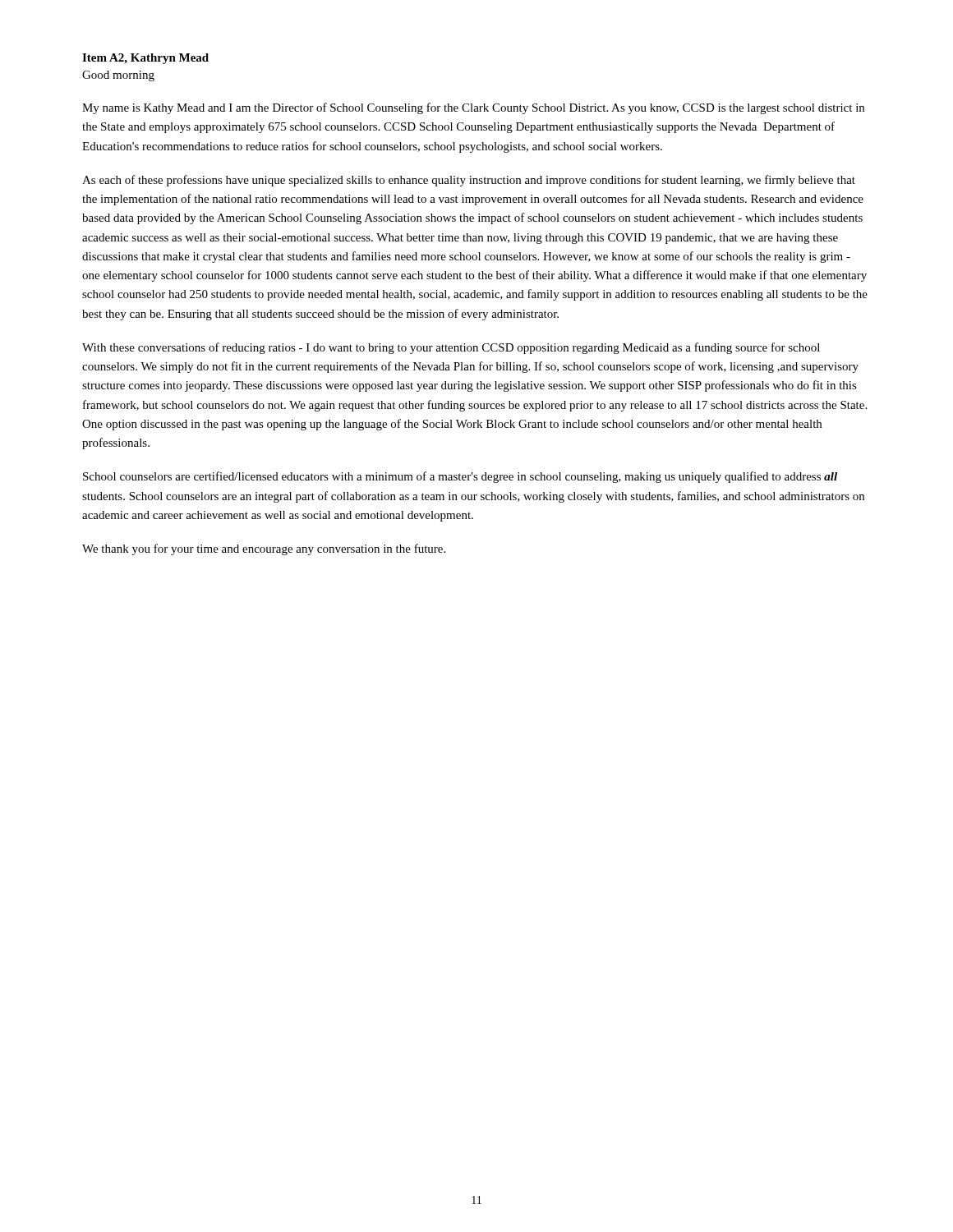
Task: Point to the region starting "Good morning"
Action: (118, 75)
